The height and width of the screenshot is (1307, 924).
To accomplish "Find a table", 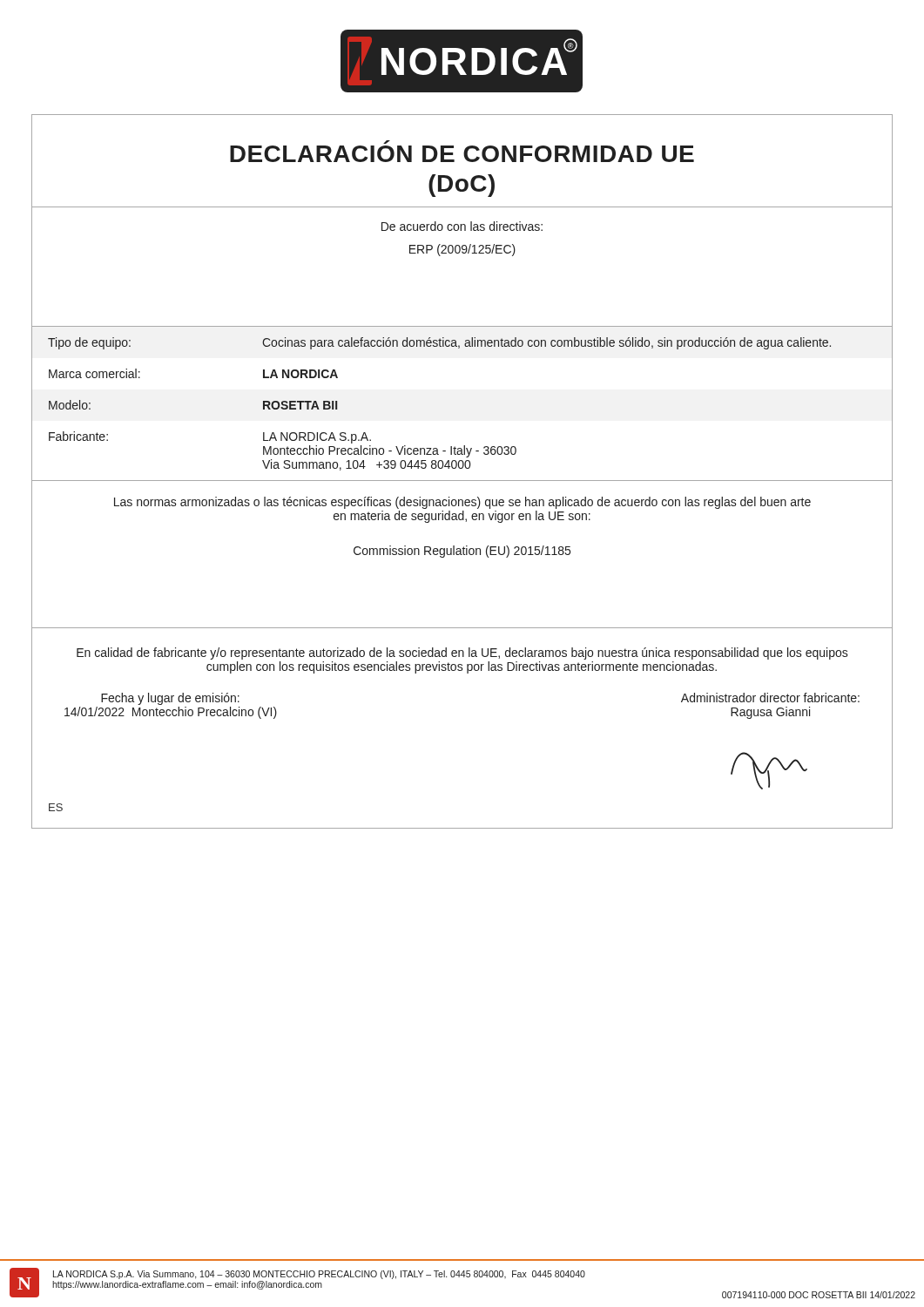I will coord(462,403).
